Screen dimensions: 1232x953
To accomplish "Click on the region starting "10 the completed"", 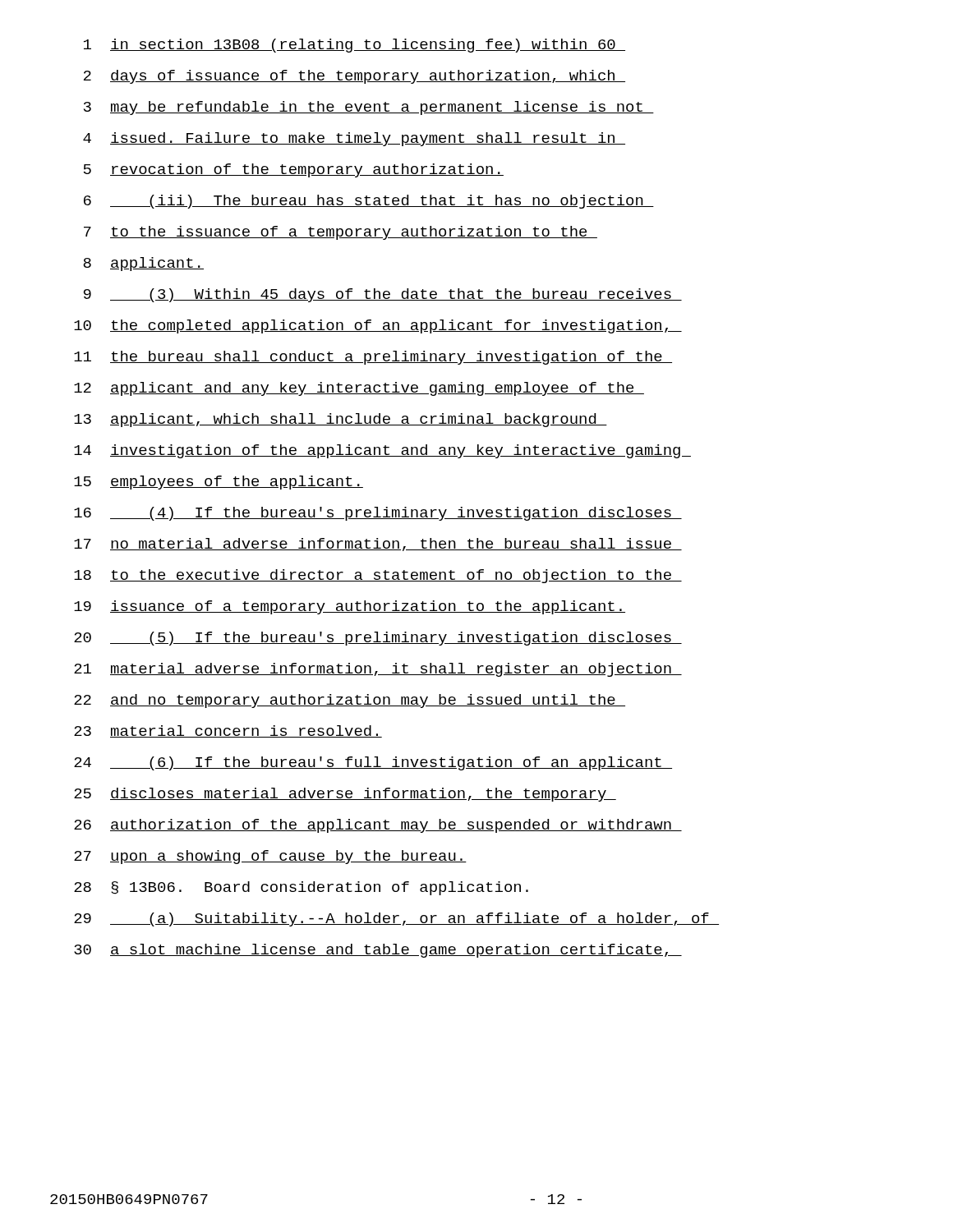I will [365, 326].
